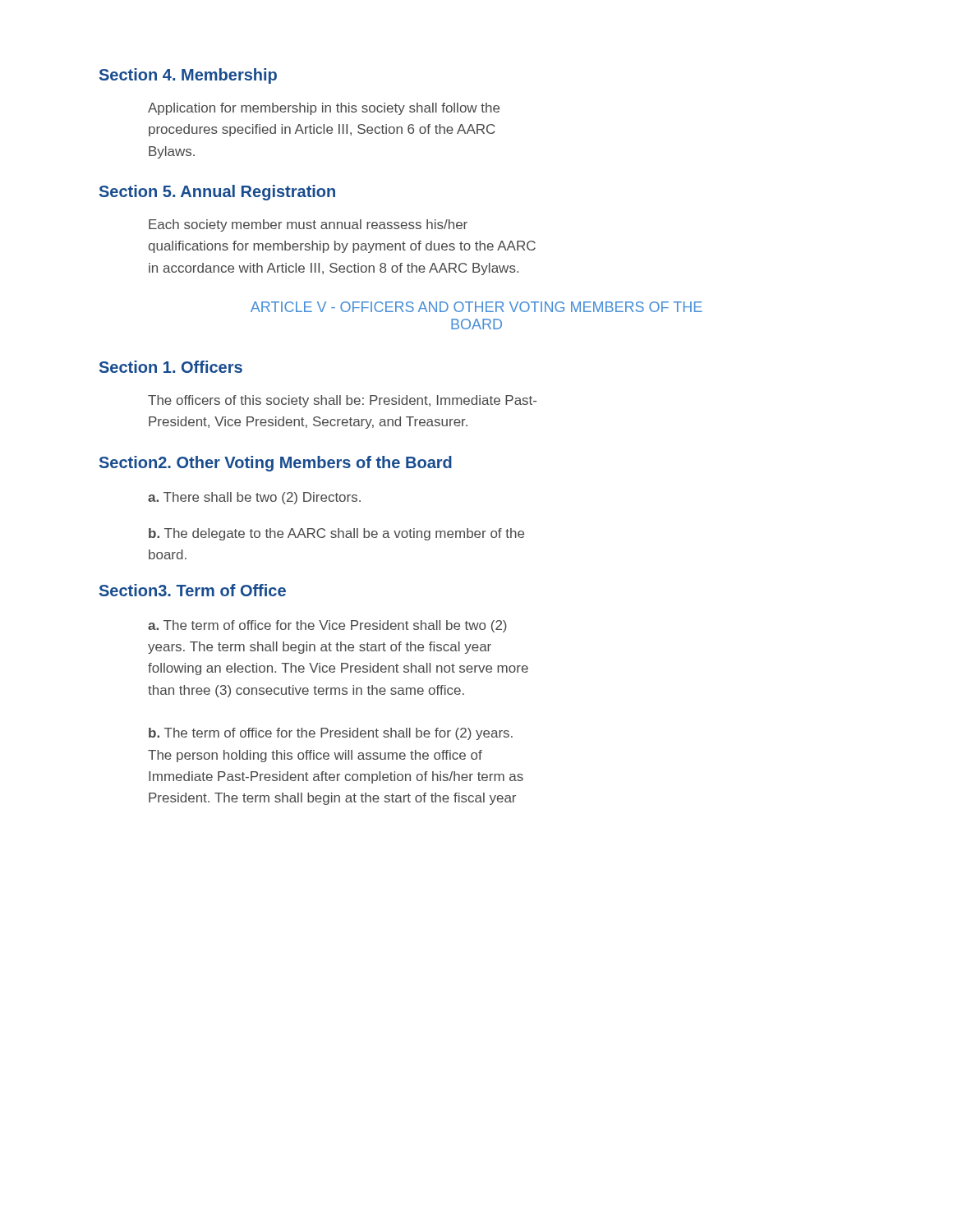This screenshot has height=1232, width=953.
Task: Point to the block beginning "Application for membership in this society shall follow"
Action: [x=324, y=130]
